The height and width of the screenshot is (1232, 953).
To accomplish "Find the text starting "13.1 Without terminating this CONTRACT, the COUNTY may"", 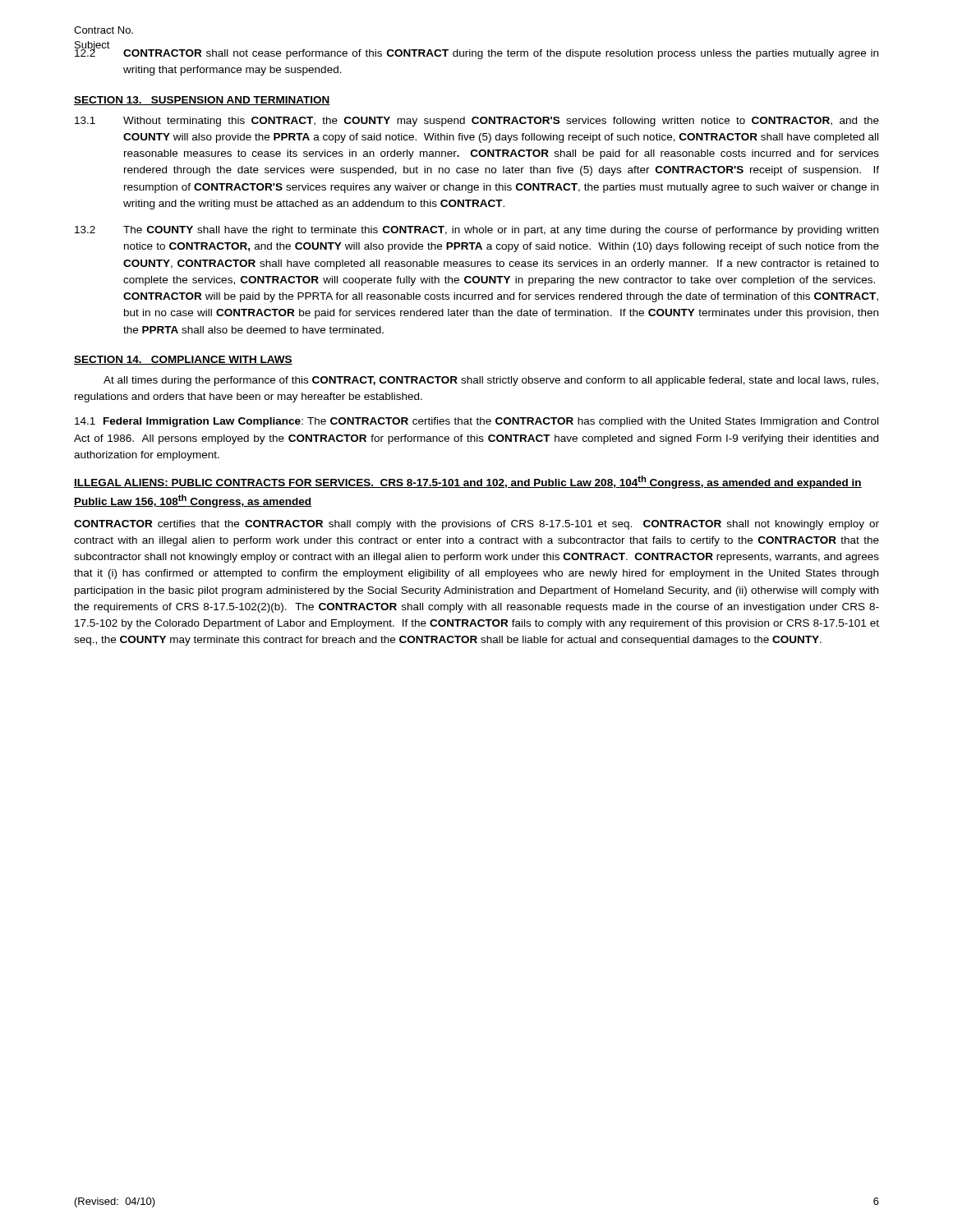I will (x=476, y=162).
